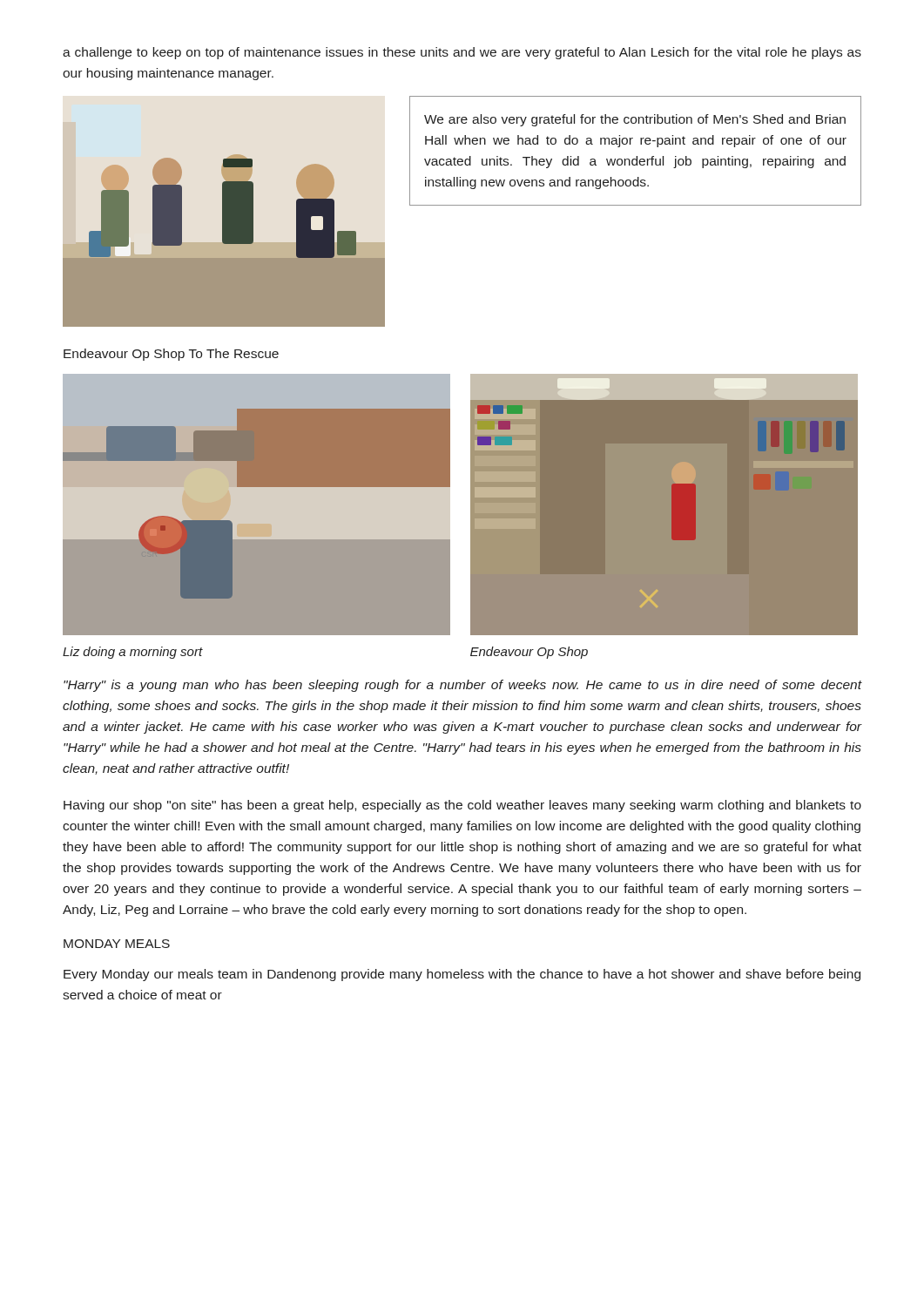Find the text starting "Having our shop "on site" has been a"
924x1307 pixels.
[x=462, y=857]
